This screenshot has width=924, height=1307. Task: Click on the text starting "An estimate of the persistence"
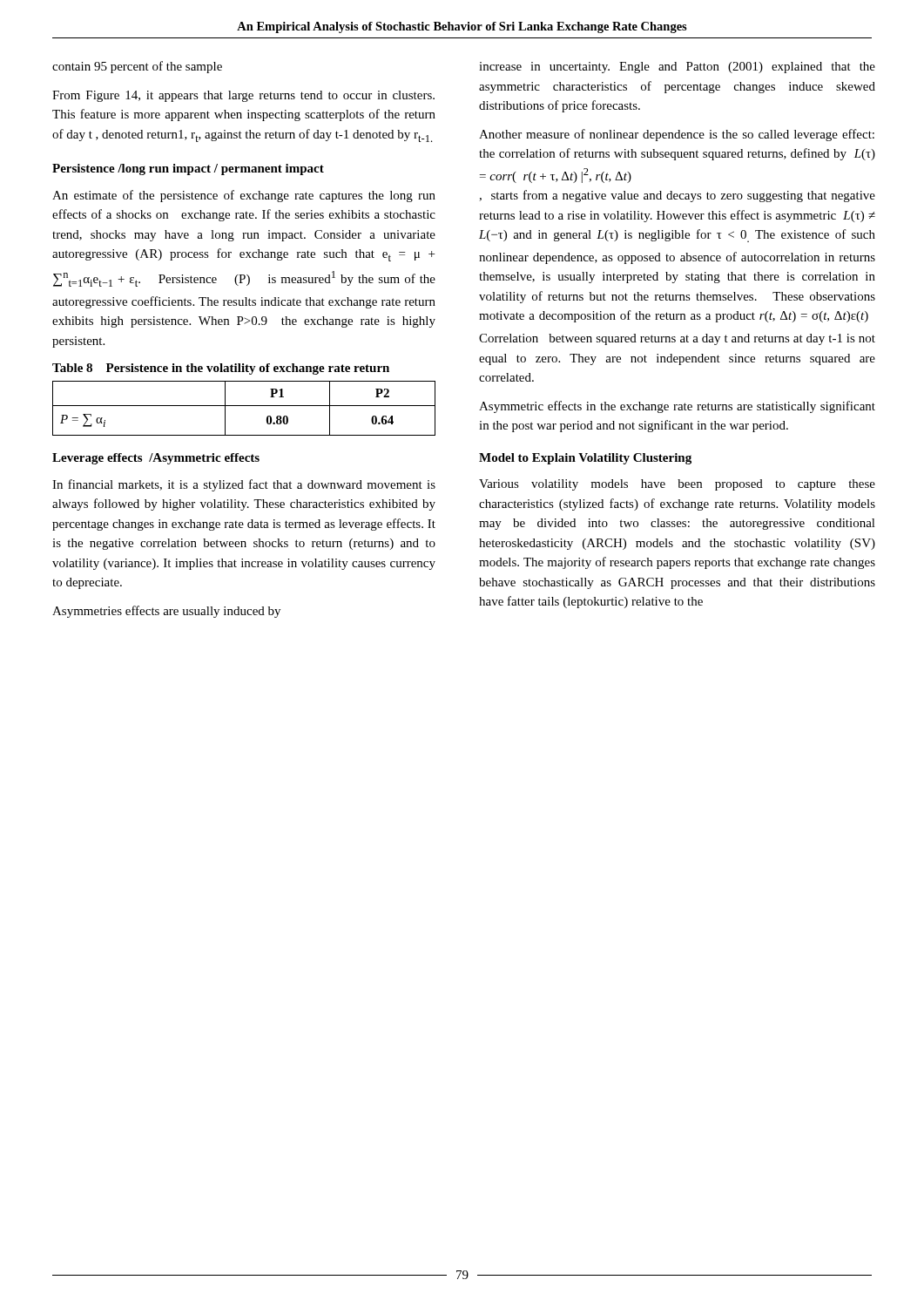click(x=244, y=268)
